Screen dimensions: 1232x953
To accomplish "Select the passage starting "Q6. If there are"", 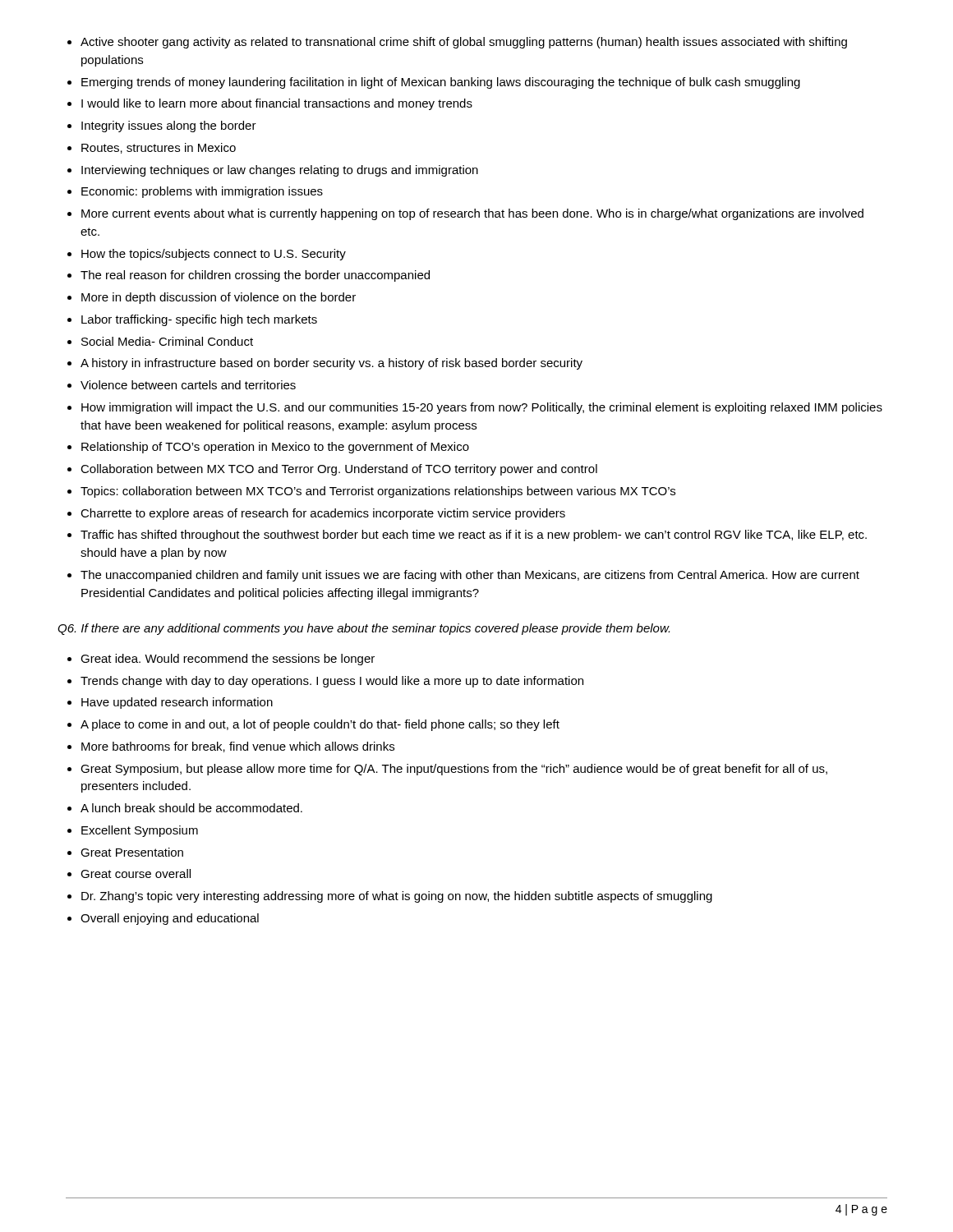I will (364, 628).
